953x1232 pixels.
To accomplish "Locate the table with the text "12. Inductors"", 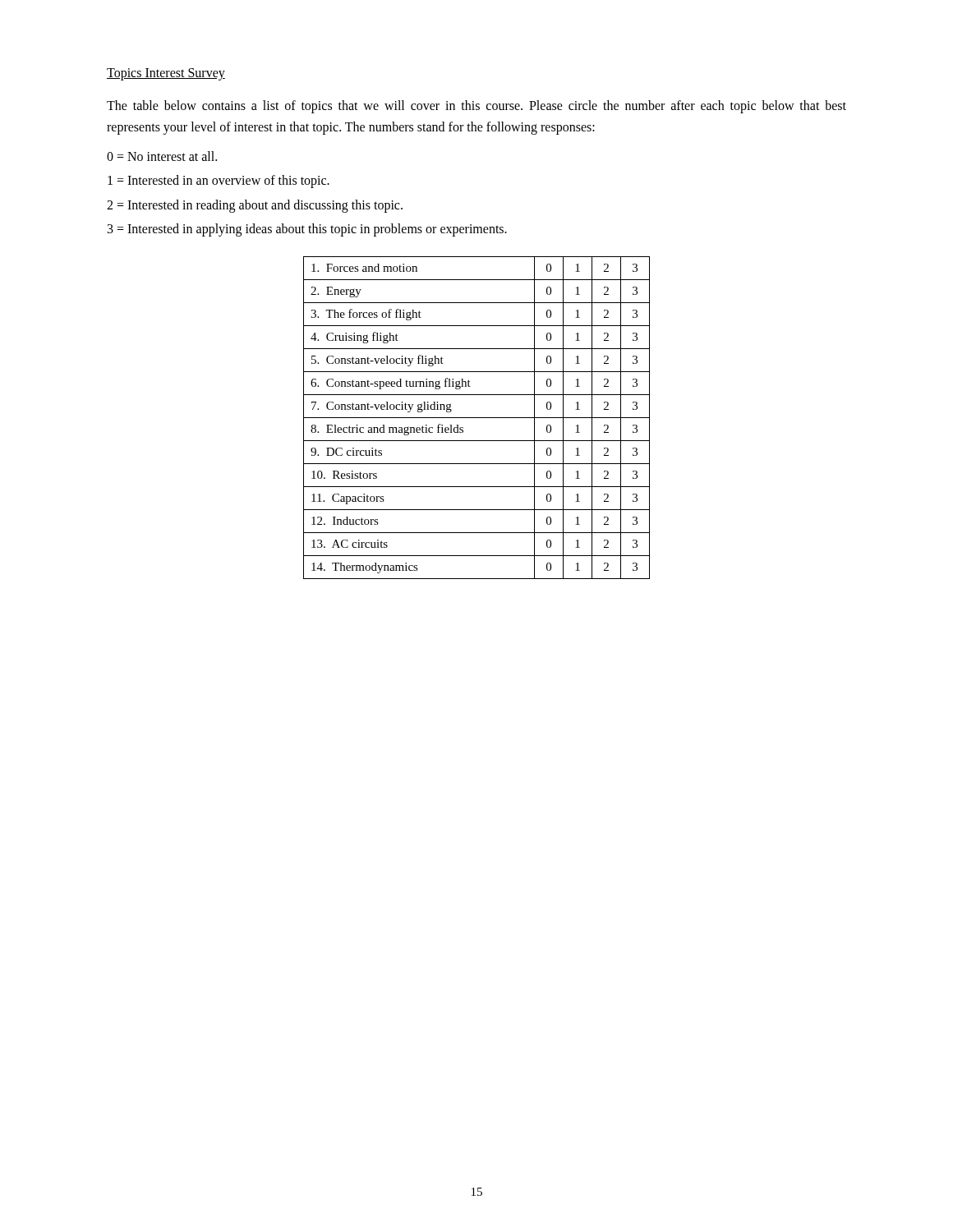I will pos(476,418).
